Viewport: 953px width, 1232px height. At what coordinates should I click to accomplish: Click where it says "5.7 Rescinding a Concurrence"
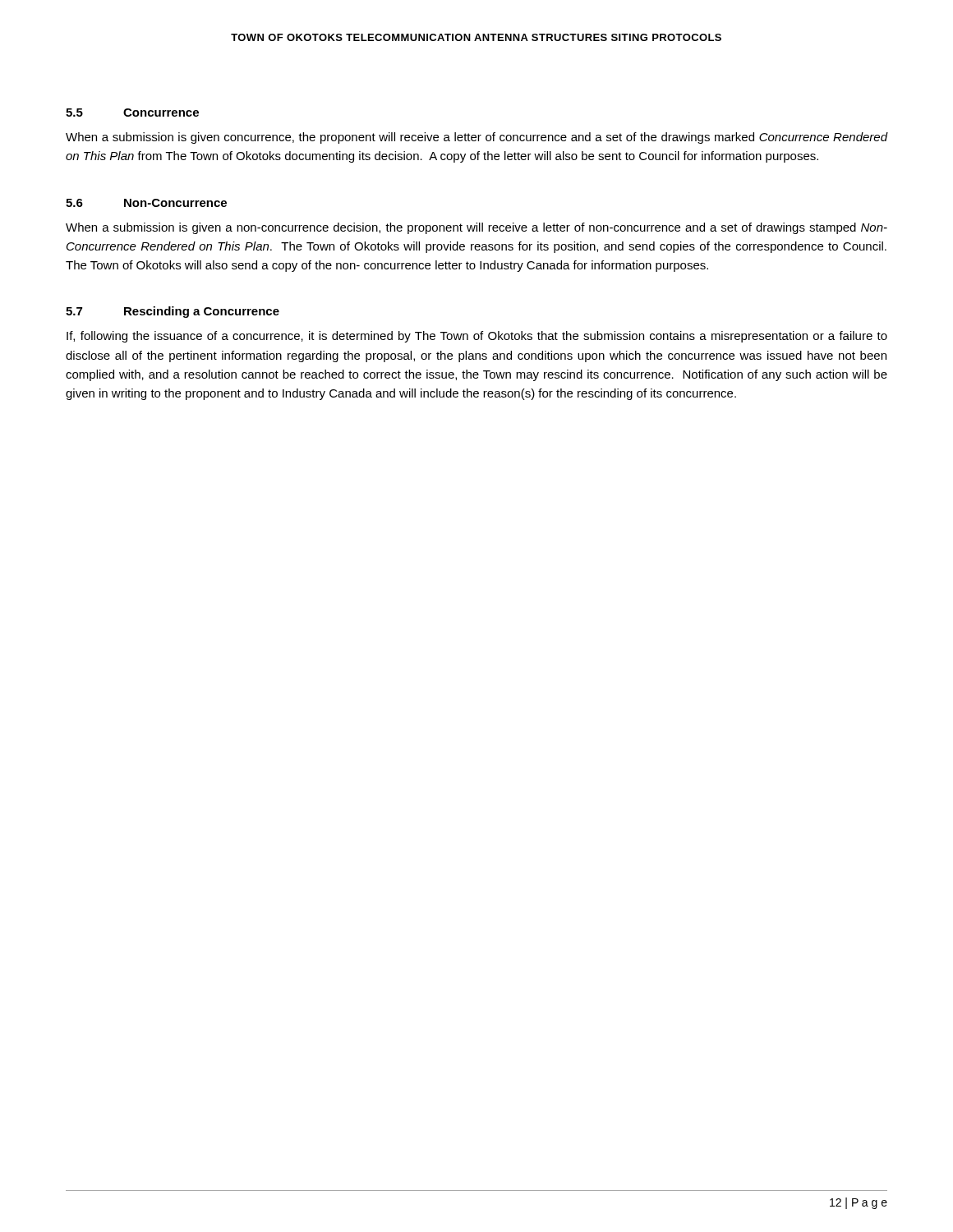(x=173, y=311)
